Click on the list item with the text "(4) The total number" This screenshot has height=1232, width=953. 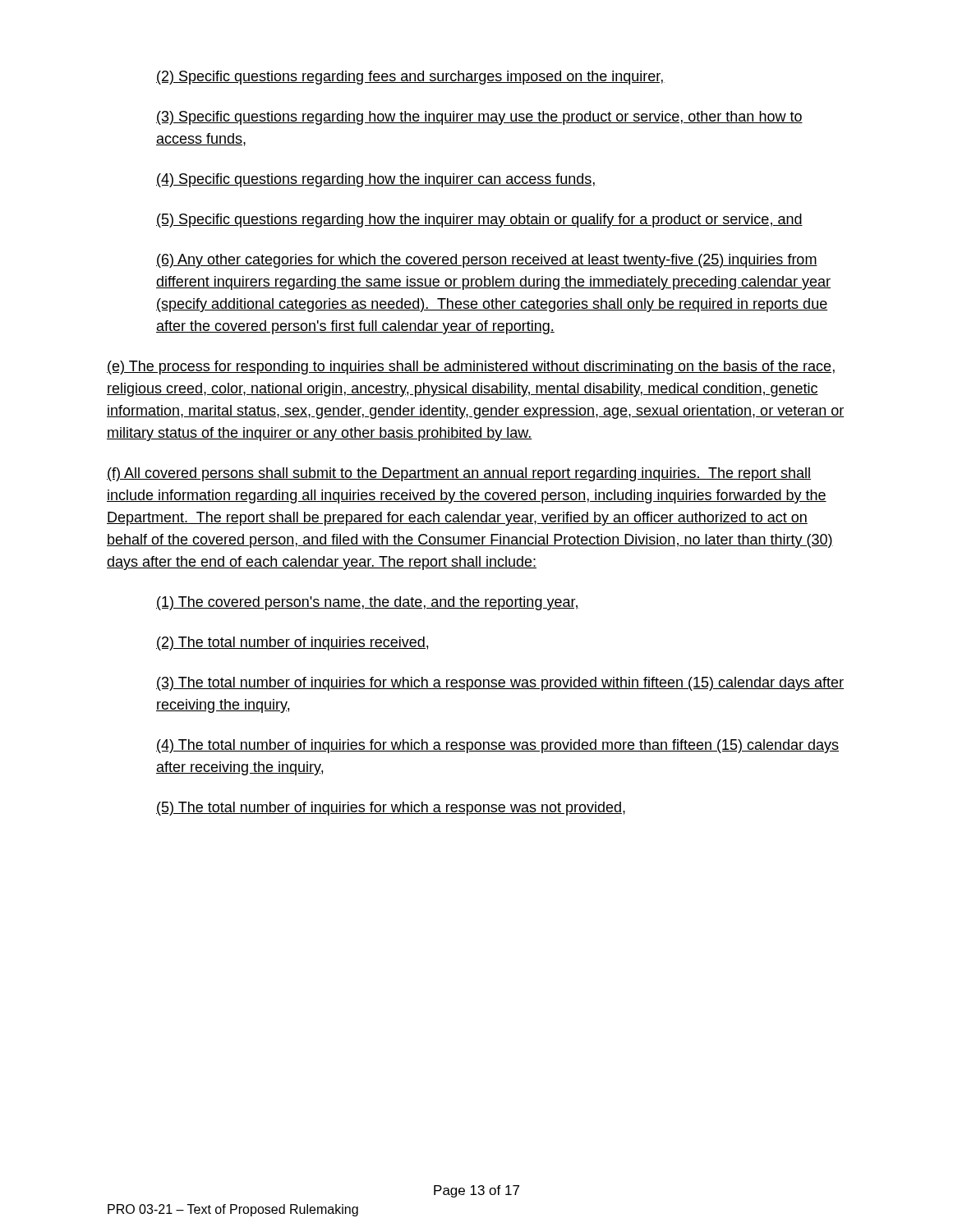[x=498, y=756]
